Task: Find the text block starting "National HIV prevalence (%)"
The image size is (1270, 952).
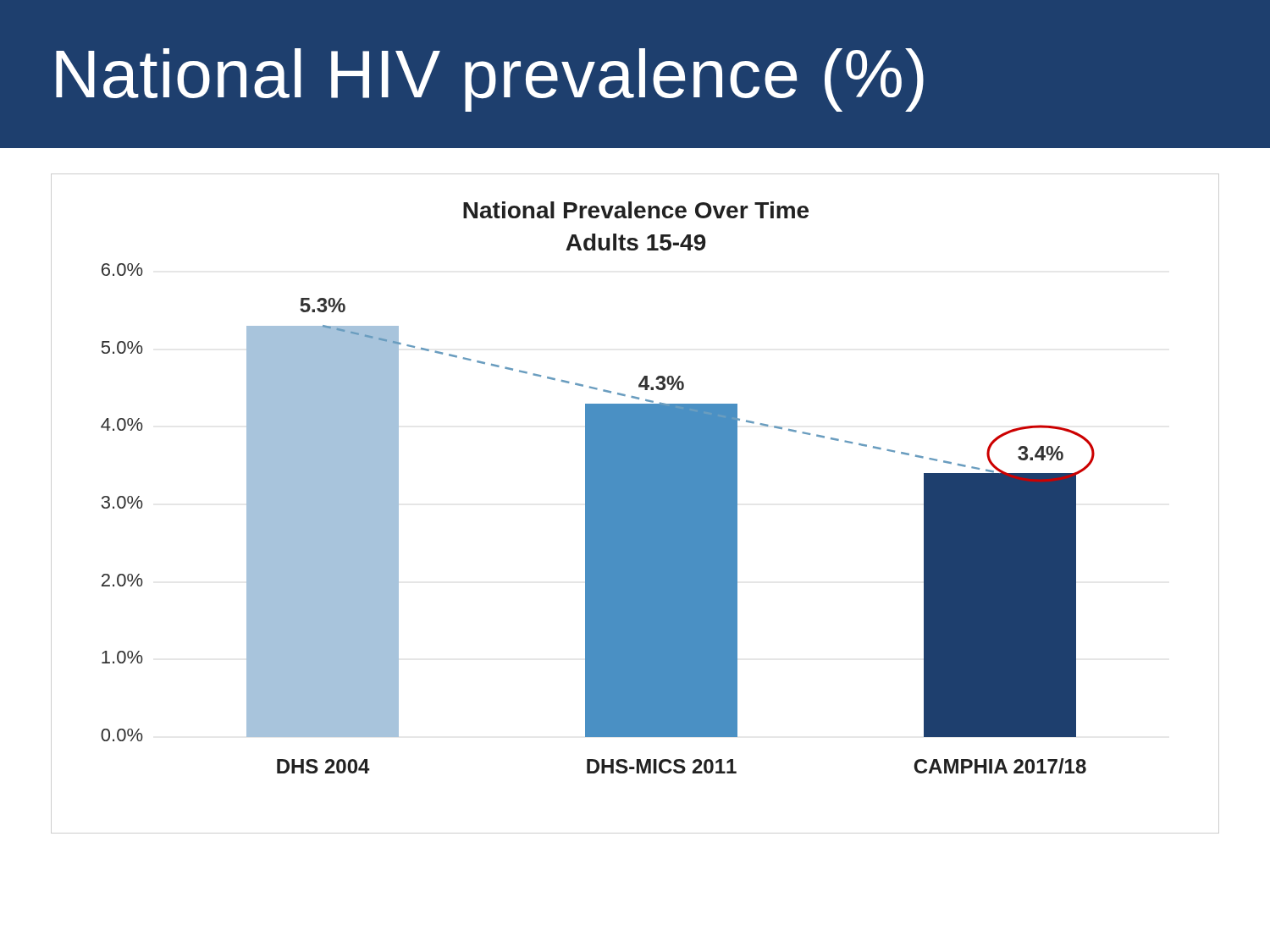Action: click(635, 74)
